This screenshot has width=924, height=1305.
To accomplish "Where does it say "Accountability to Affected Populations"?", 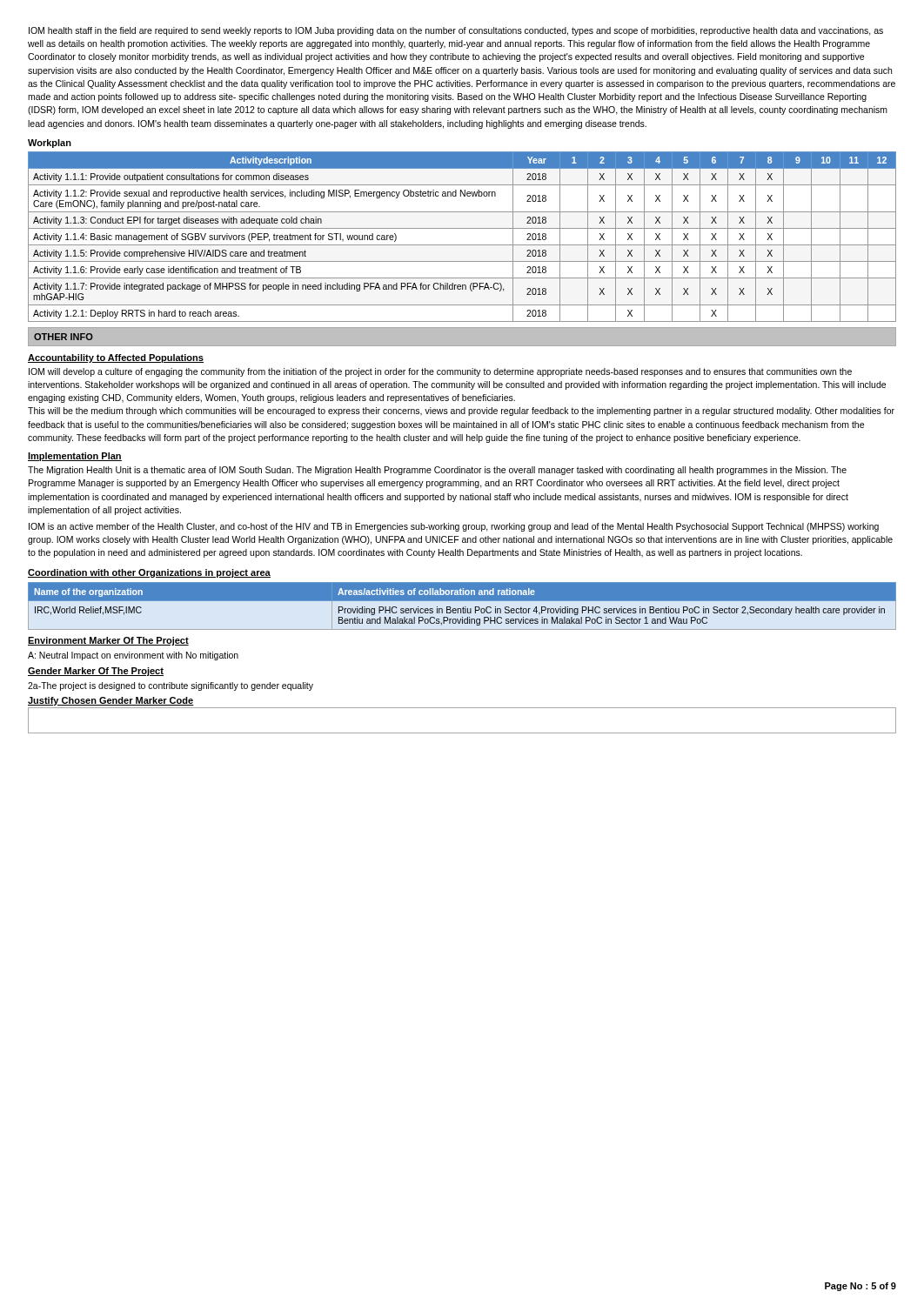I will coord(116,357).
